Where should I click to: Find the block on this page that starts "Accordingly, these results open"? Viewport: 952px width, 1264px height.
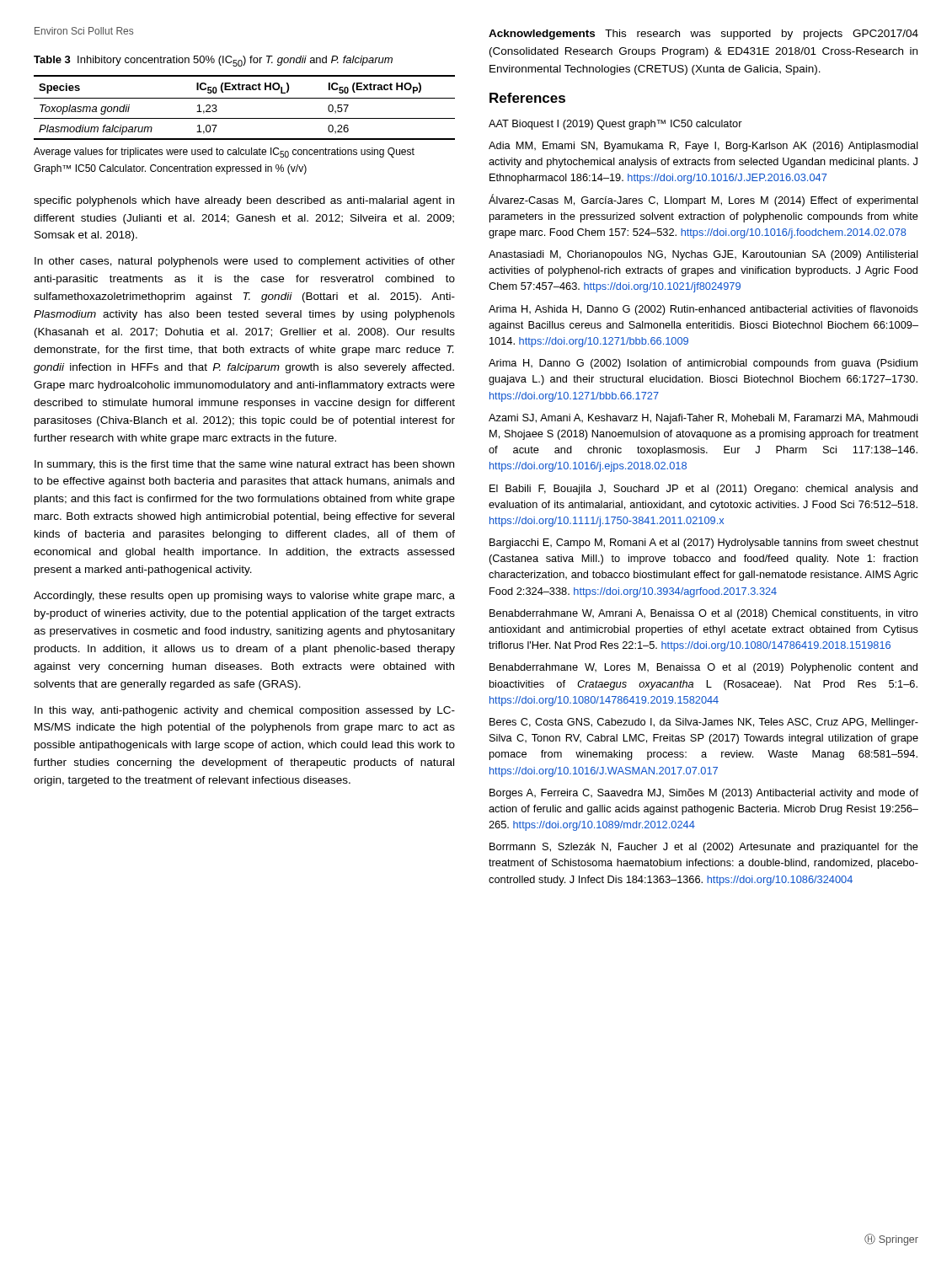click(x=244, y=639)
